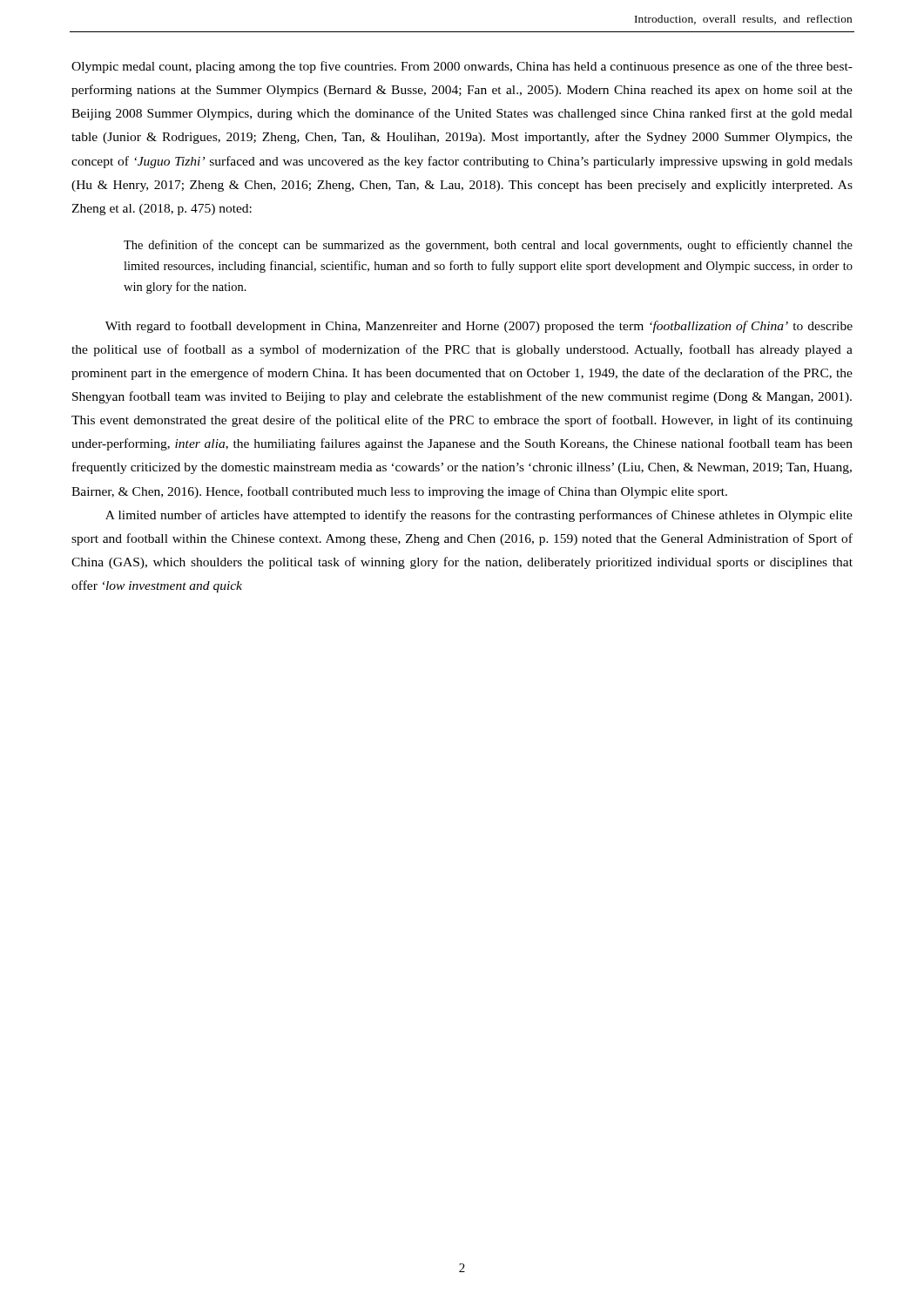924x1307 pixels.
Task: Locate the passage starting "With regard to football development in China, Manzenreiter"
Action: (462, 408)
